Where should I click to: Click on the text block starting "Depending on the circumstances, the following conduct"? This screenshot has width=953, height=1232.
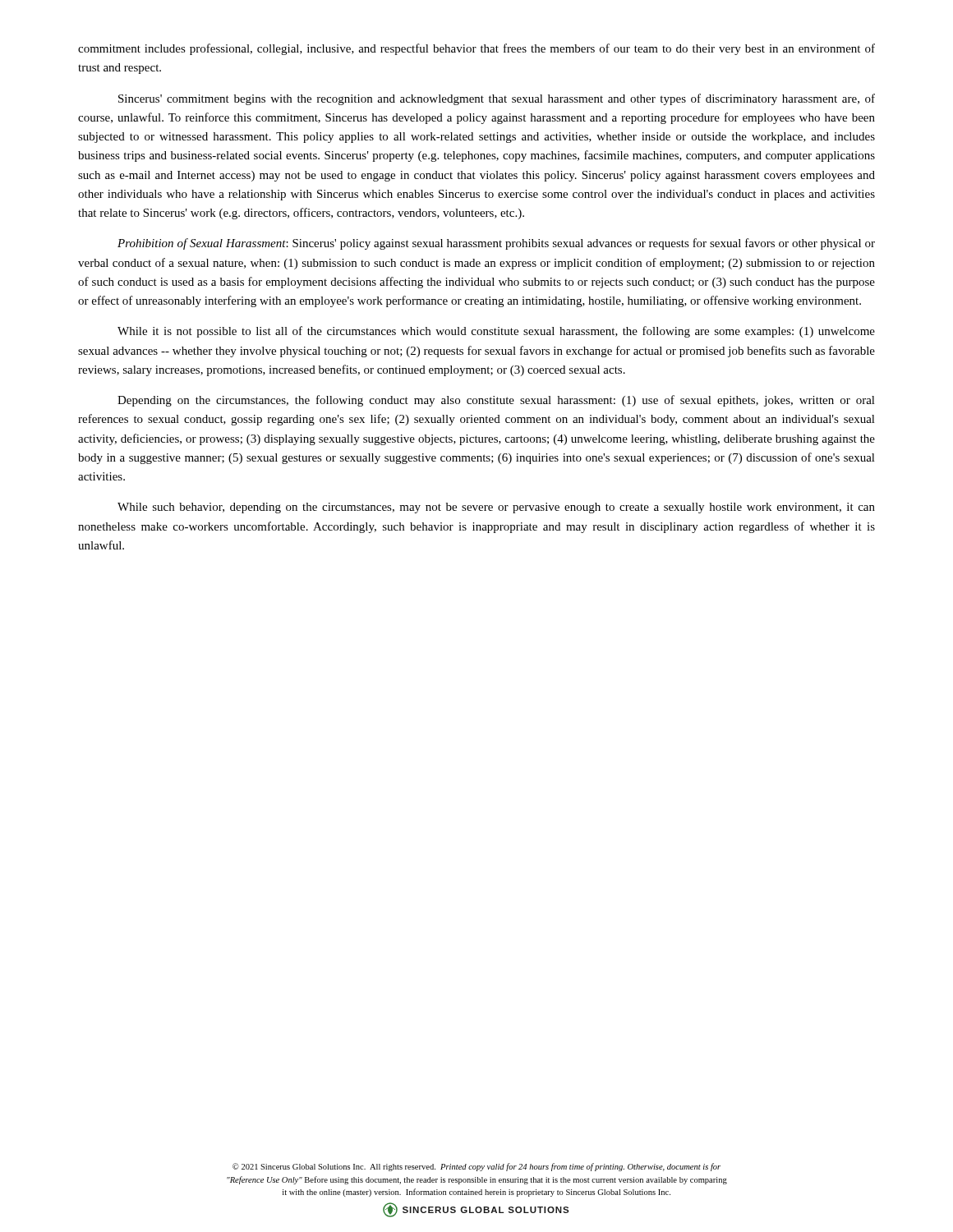coord(476,438)
